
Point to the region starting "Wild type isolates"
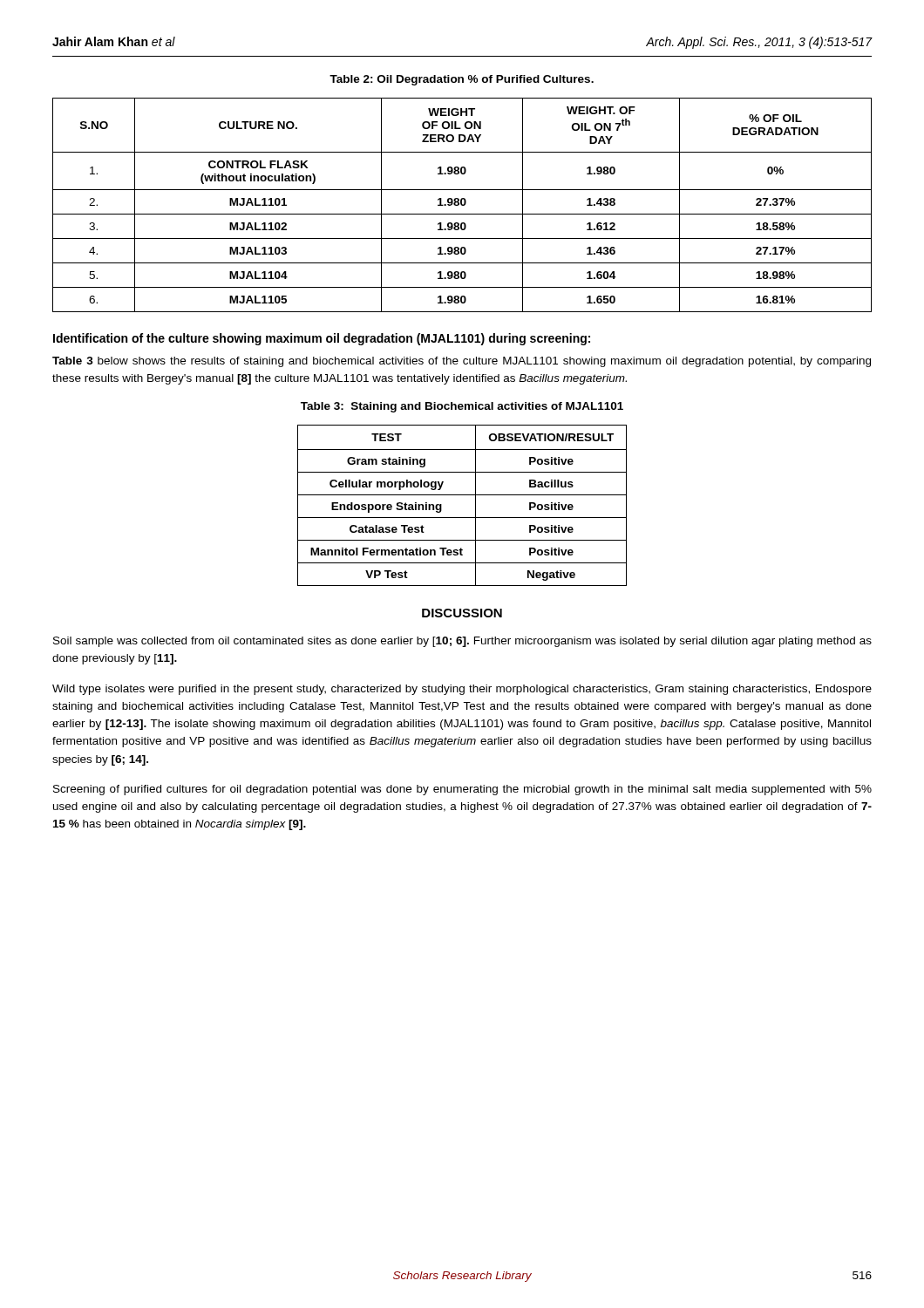(x=462, y=723)
